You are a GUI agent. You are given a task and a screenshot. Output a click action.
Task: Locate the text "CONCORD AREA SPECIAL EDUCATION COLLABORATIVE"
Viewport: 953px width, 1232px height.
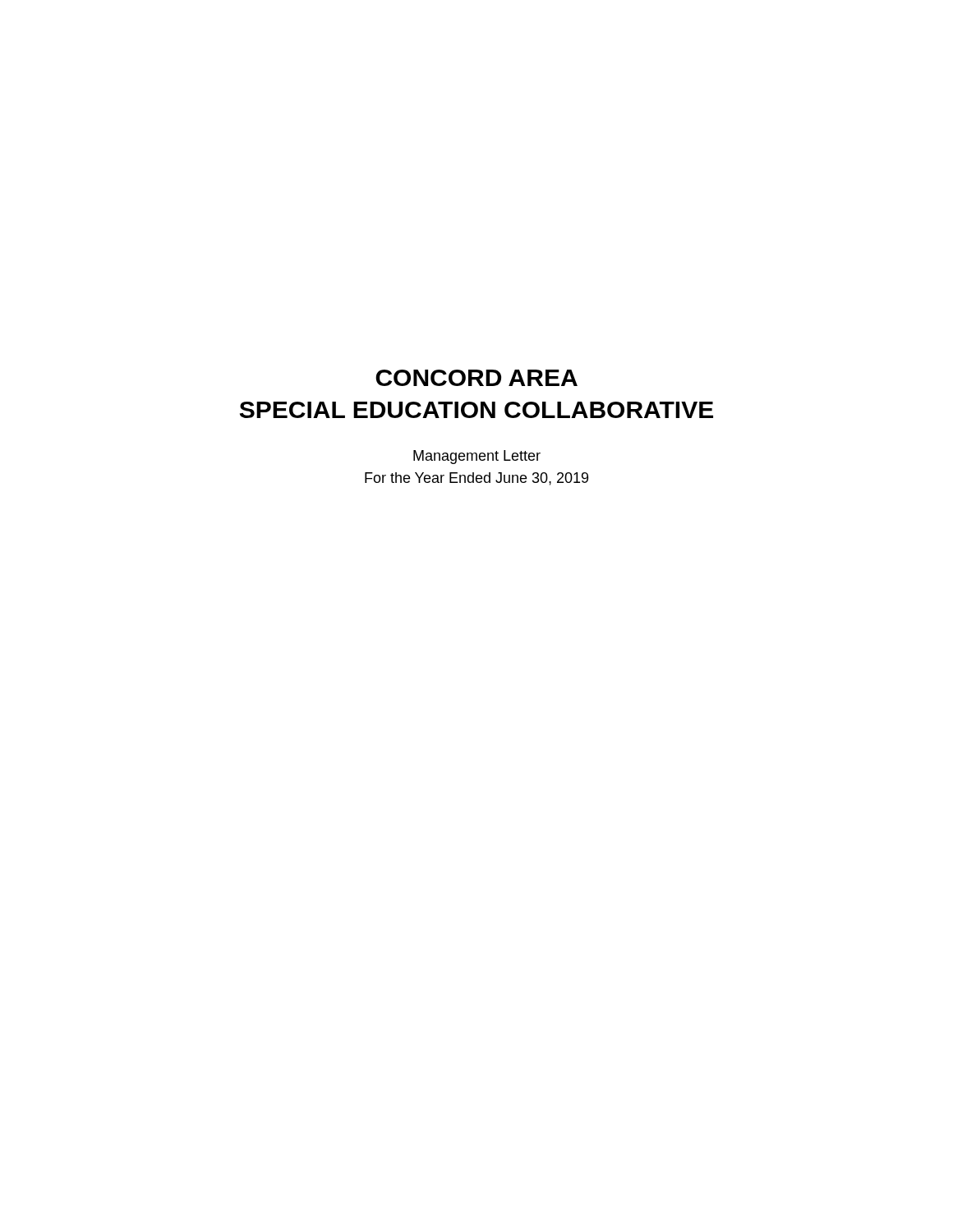click(476, 393)
